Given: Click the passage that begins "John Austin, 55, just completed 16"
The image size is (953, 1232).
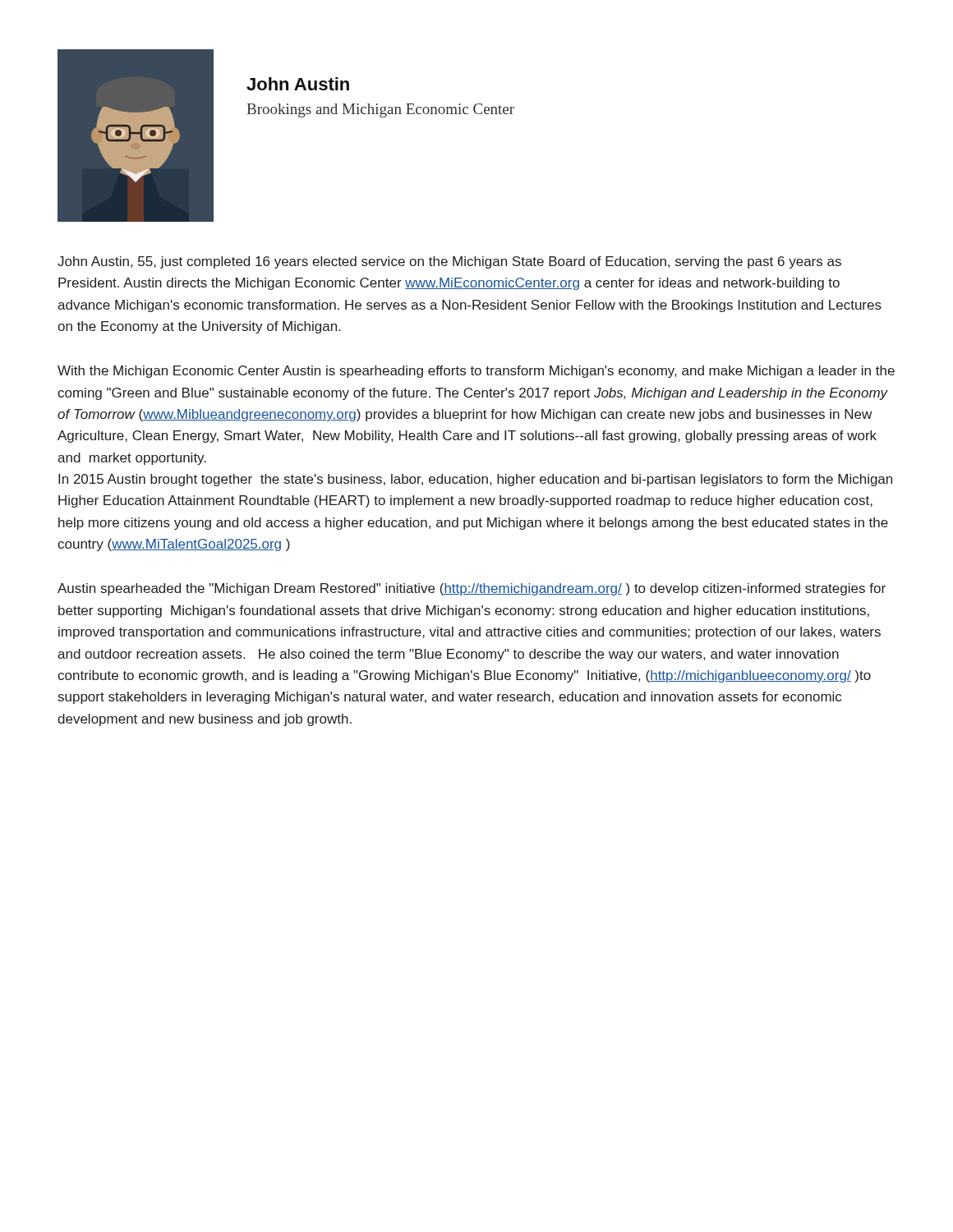Looking at the screenshot, I should point(469,294).
